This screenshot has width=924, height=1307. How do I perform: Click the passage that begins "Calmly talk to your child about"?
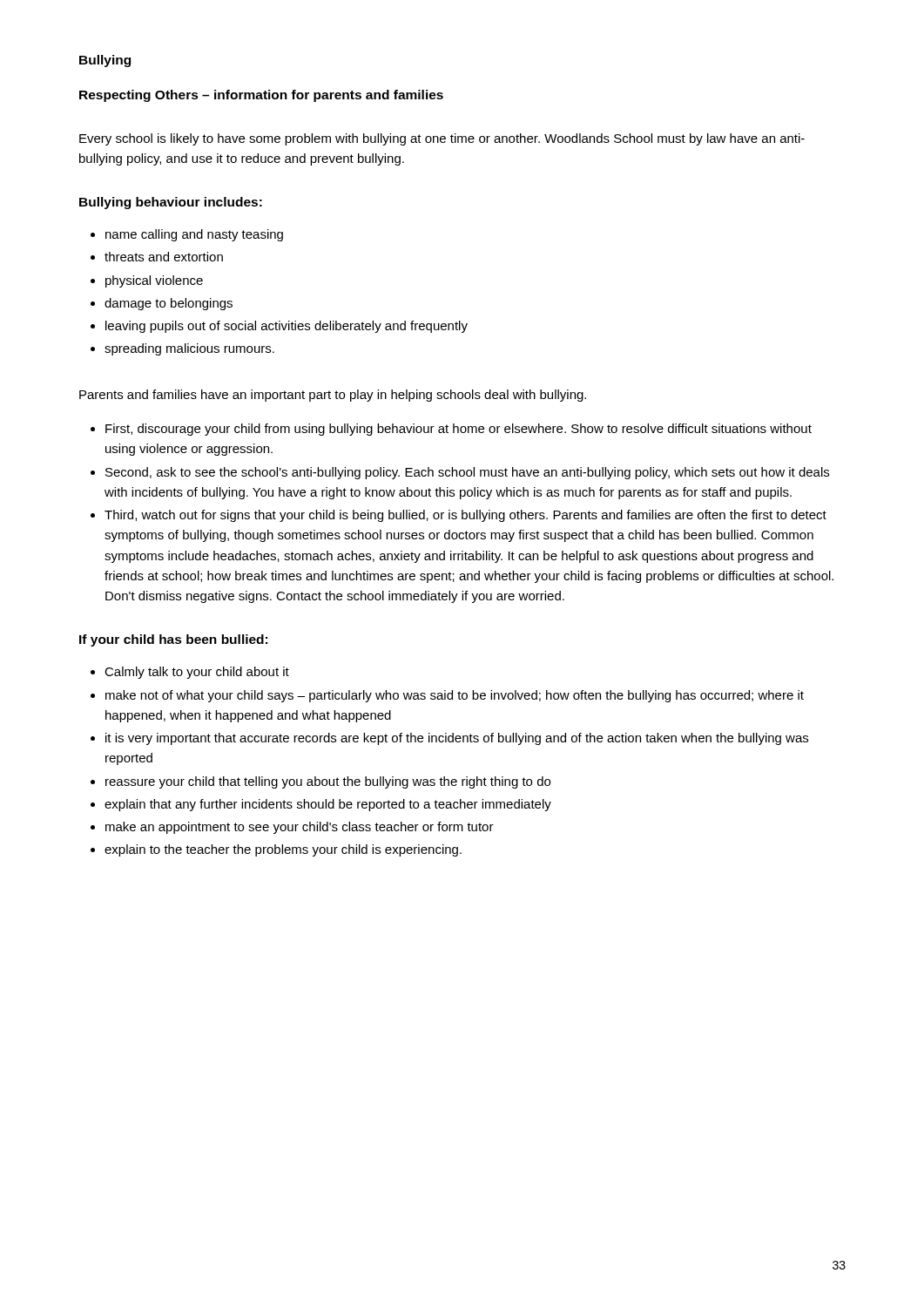point(197,672)
